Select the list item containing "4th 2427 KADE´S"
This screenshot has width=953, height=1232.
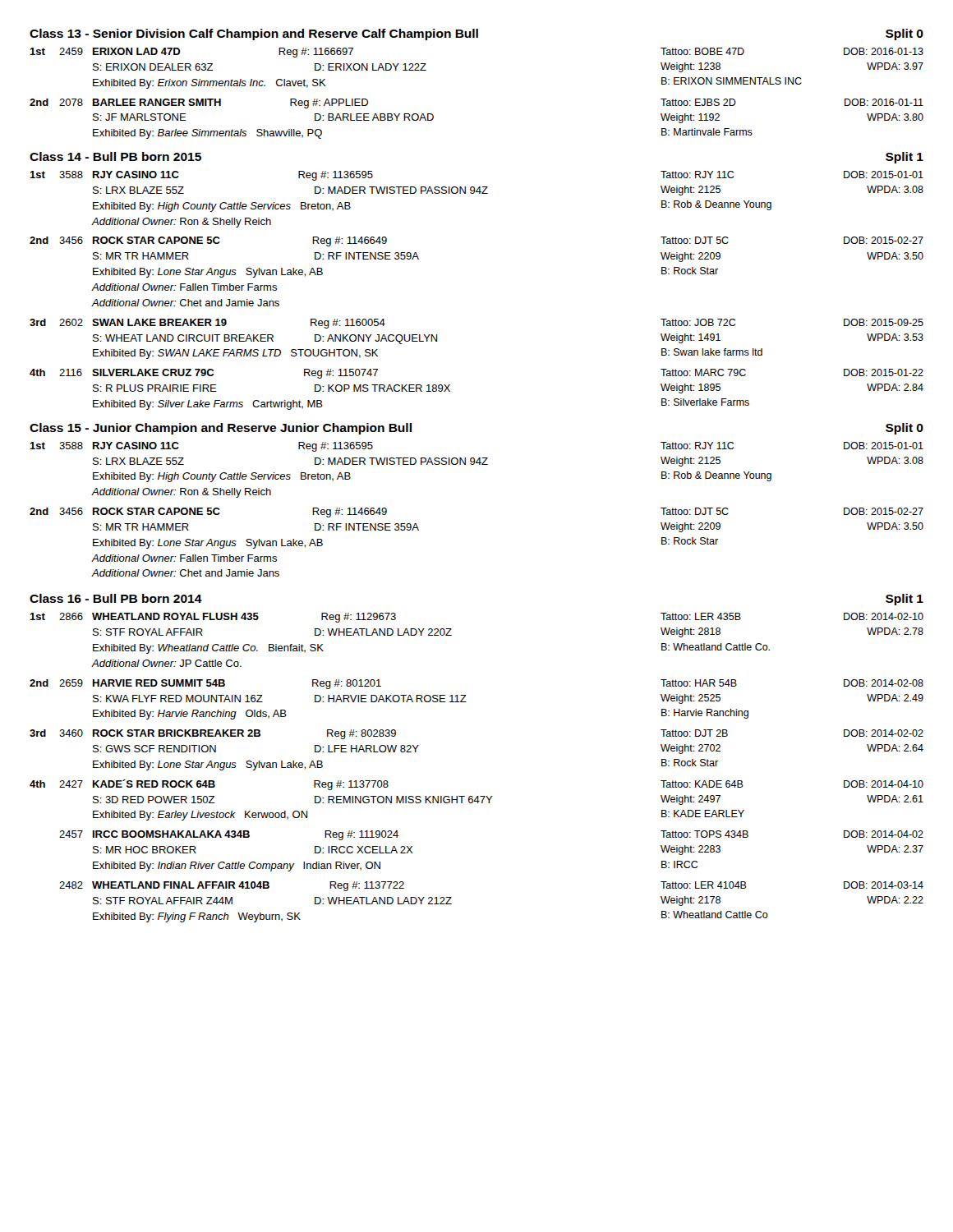click(476, 800)
